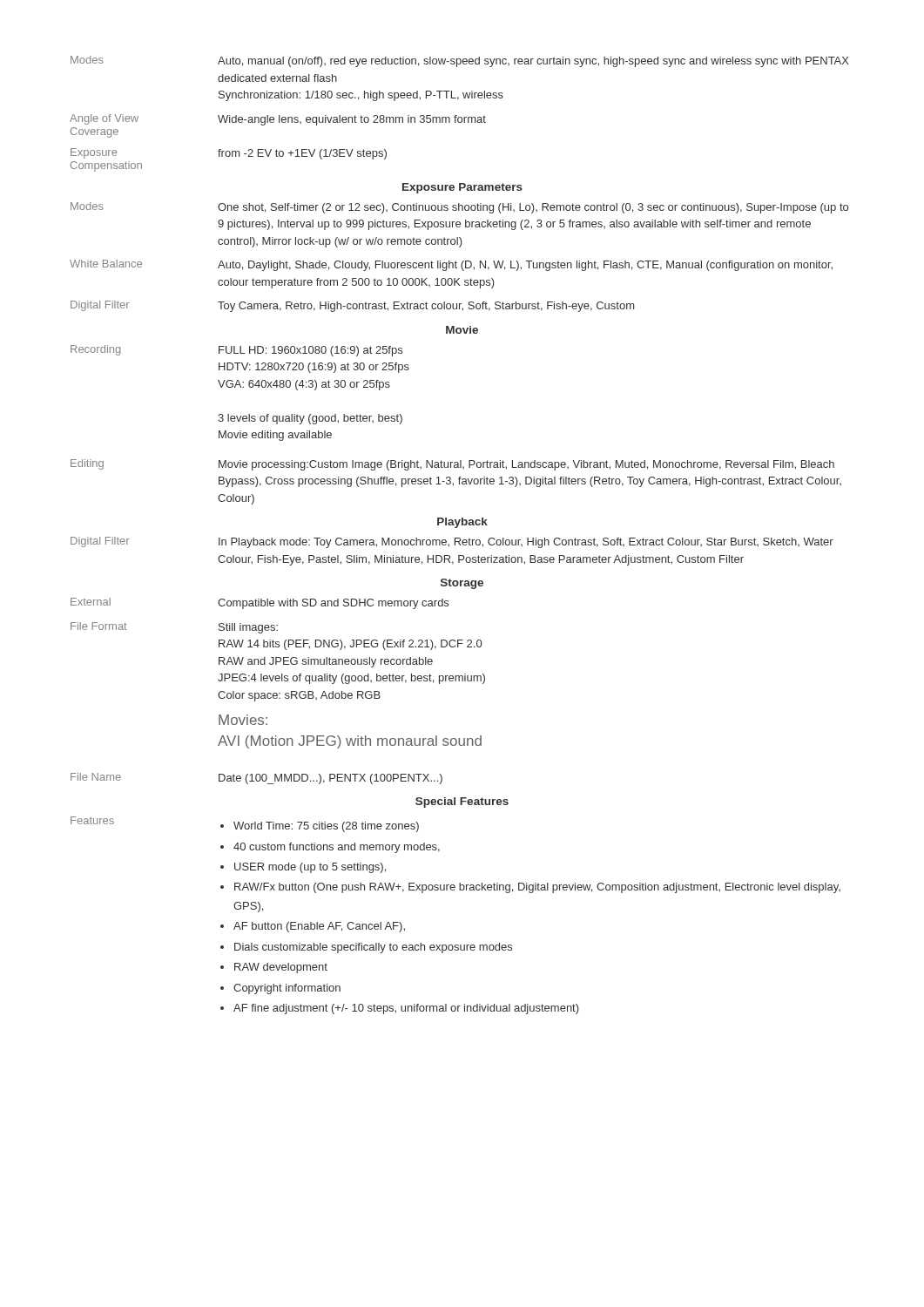
Task: Select the list item that reads "Features World Time: 75 cities"
Action: click(x=245, y=824)
